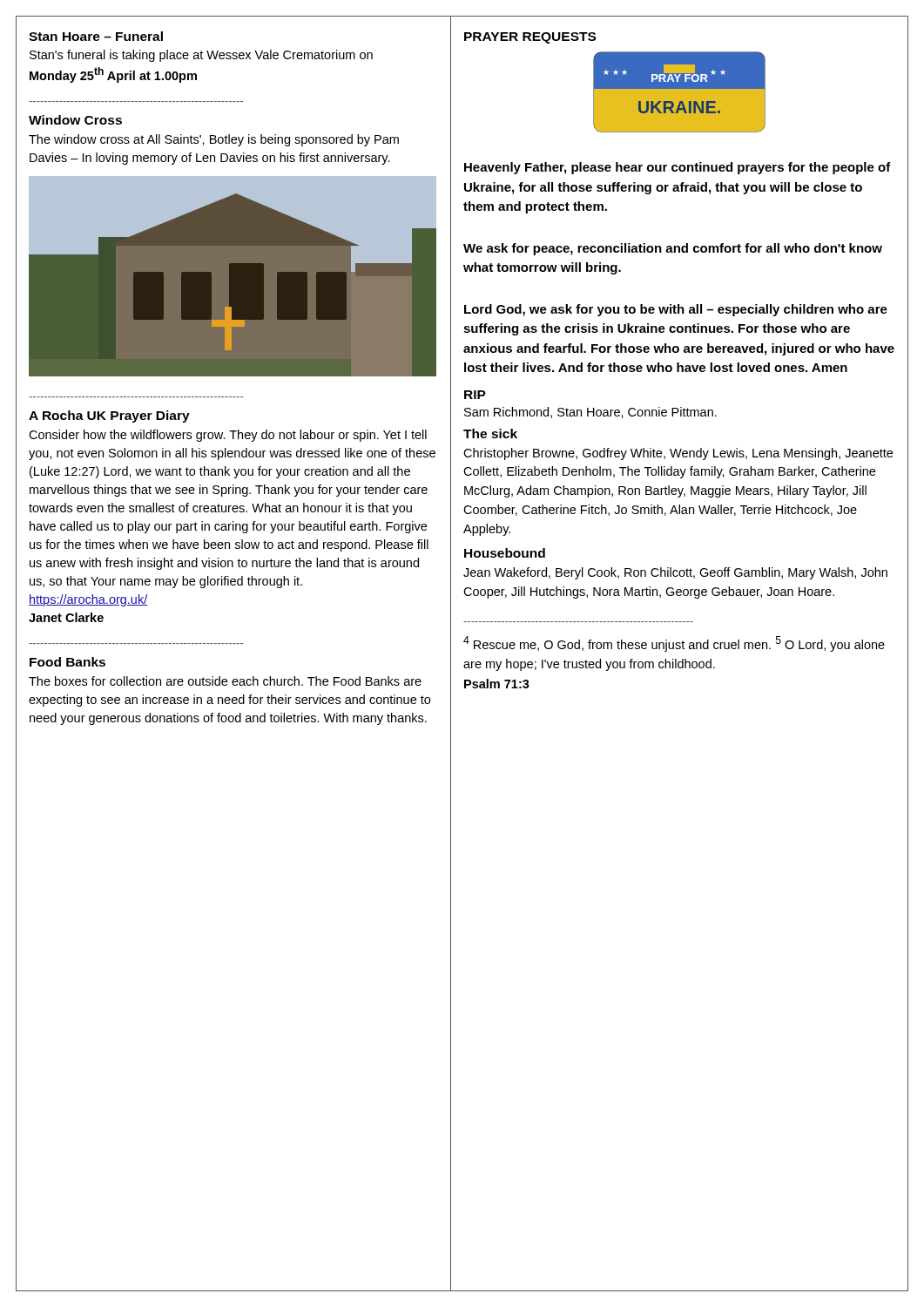Select the passage starting "Lord God, we ask for"
Viewport: 924px width, 1307px height.
(x=679, y=339)
